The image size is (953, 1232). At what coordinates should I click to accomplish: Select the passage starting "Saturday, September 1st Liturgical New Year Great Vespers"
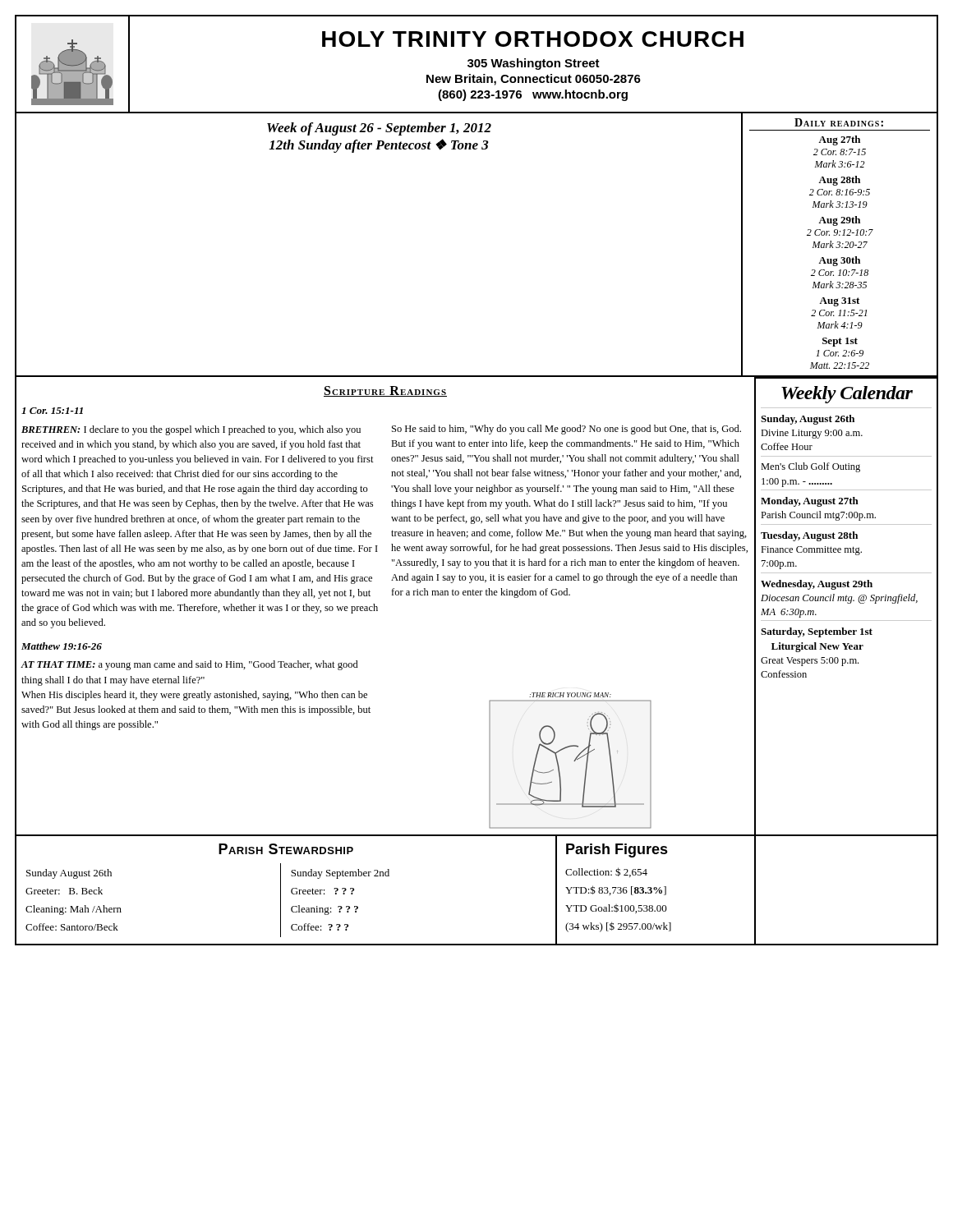click(817, 653)
